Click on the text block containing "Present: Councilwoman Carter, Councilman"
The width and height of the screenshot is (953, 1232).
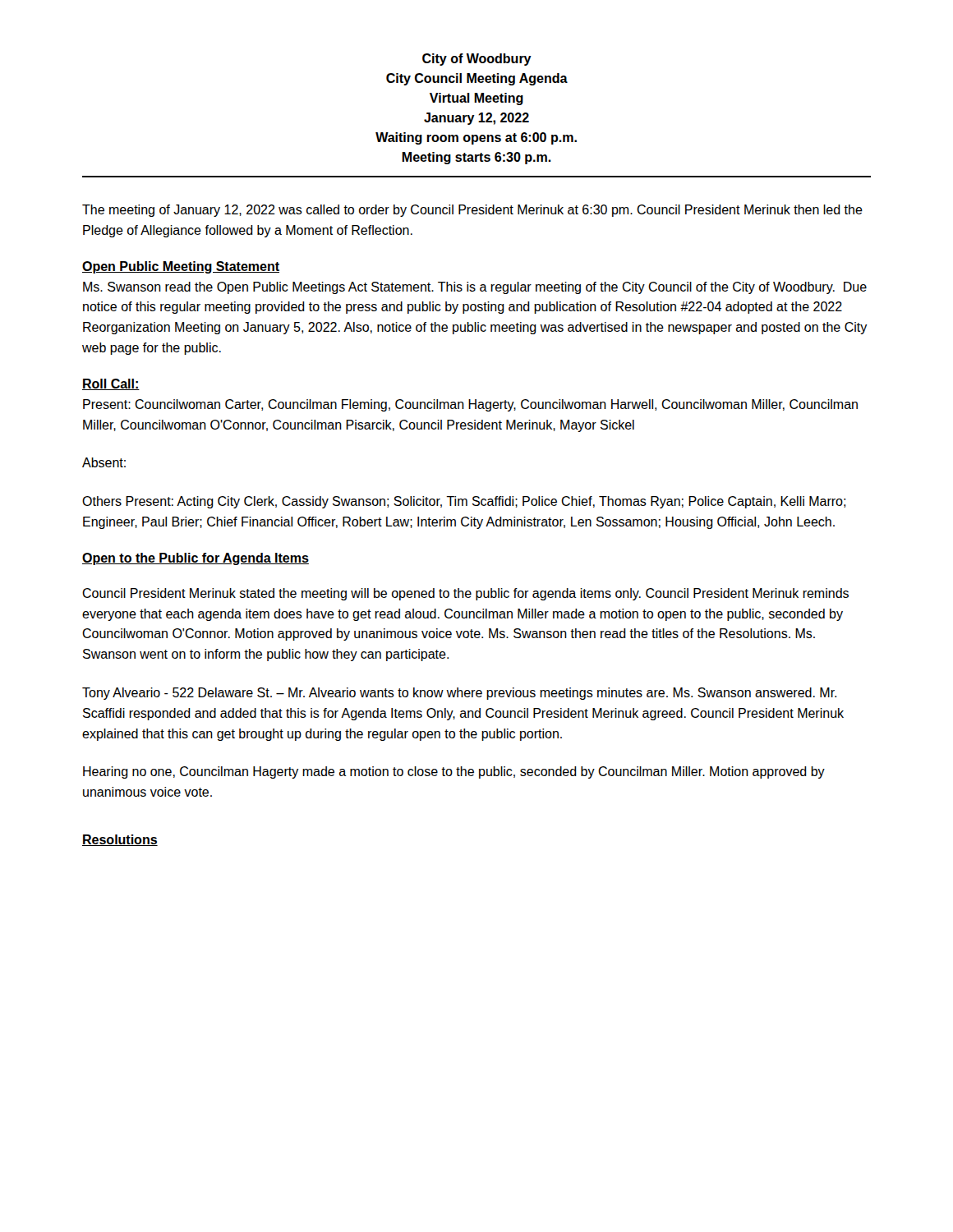(x=470, y=415)
